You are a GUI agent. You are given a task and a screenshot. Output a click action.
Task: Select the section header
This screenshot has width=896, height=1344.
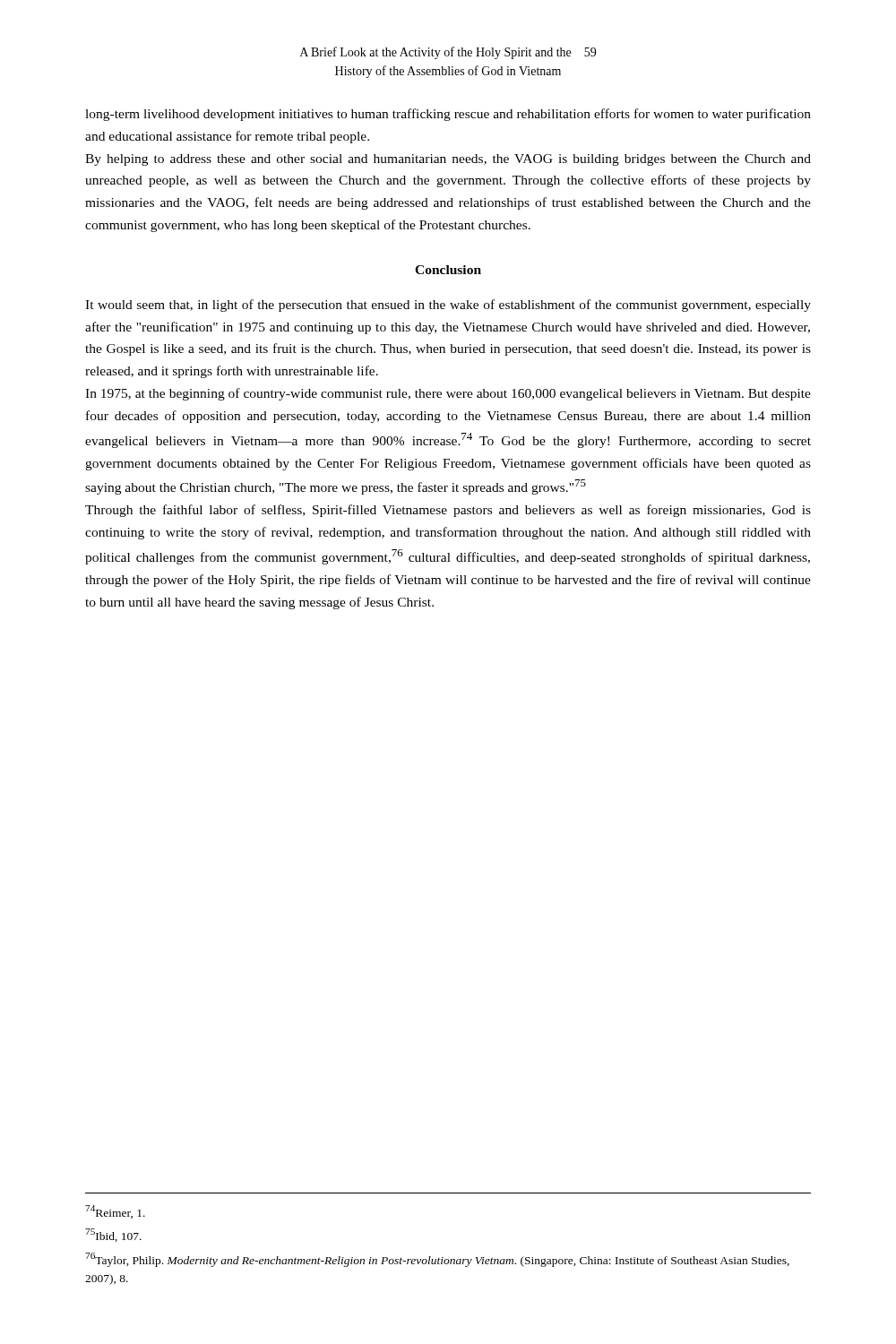[x=448, y=269]
